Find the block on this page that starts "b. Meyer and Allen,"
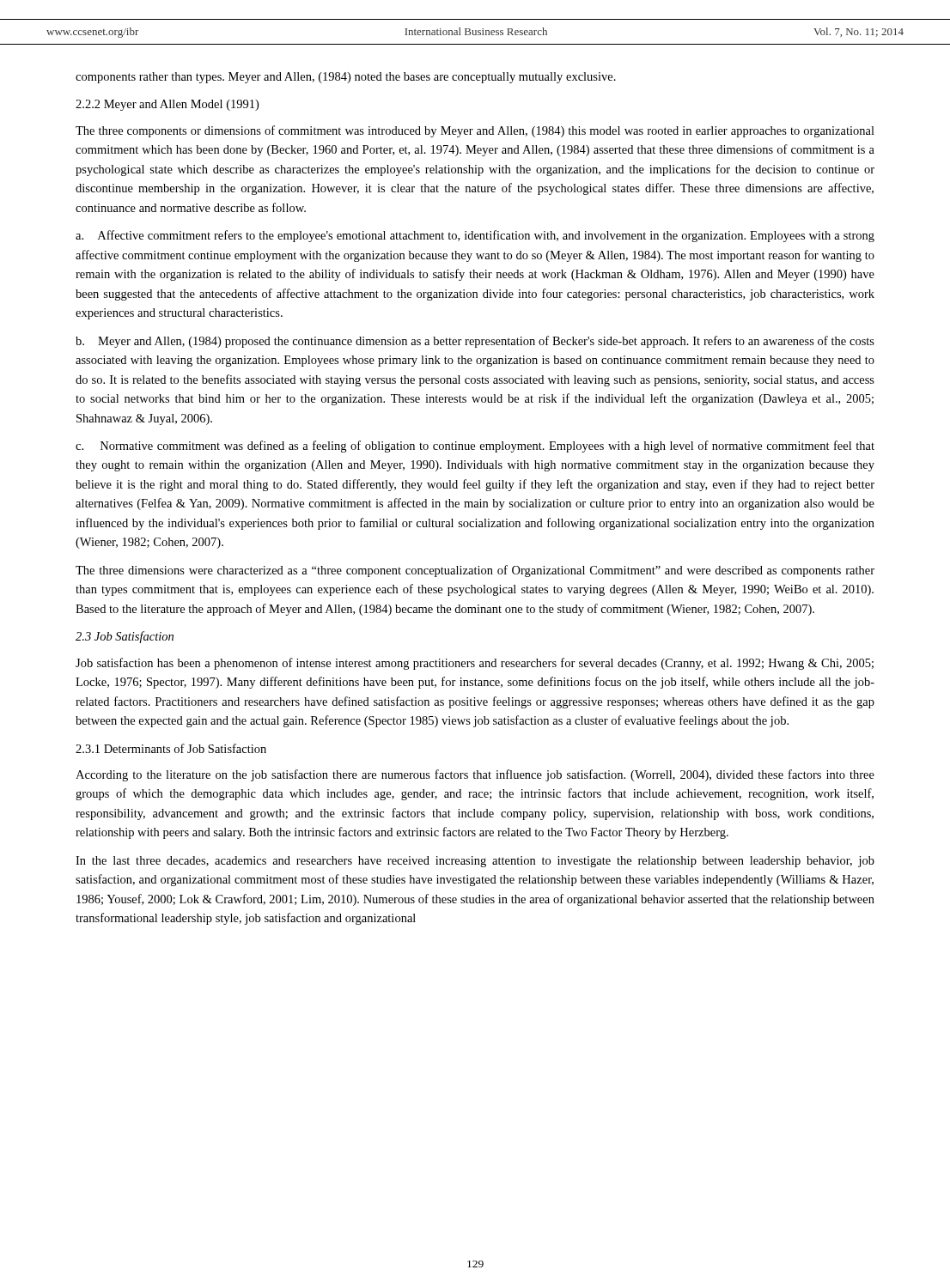 tap(475, 379)
